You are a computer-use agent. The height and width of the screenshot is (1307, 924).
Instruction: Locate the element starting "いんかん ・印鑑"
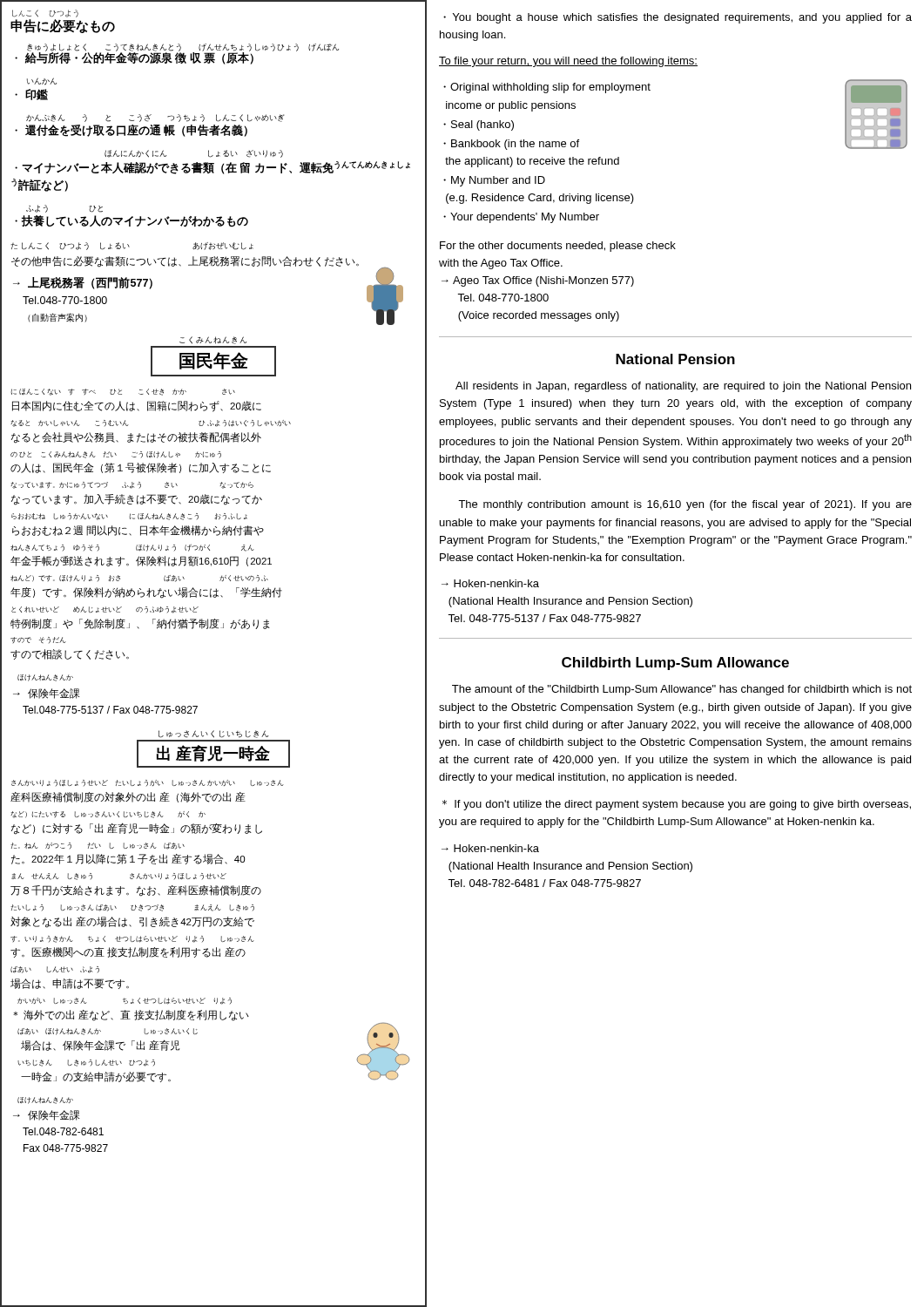[x=42, y=81]
